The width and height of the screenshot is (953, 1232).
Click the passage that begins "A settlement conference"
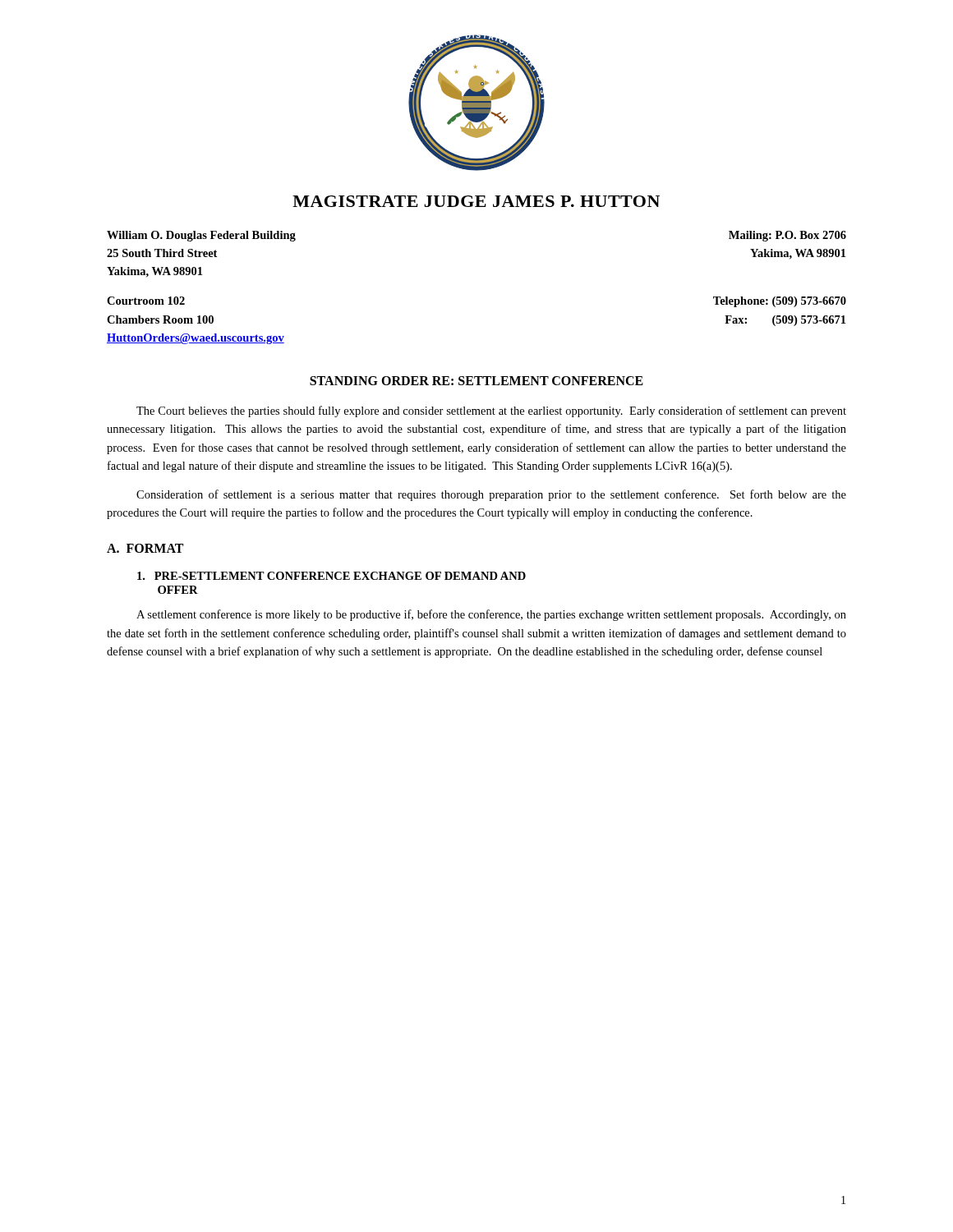click(x=476, y=633)
